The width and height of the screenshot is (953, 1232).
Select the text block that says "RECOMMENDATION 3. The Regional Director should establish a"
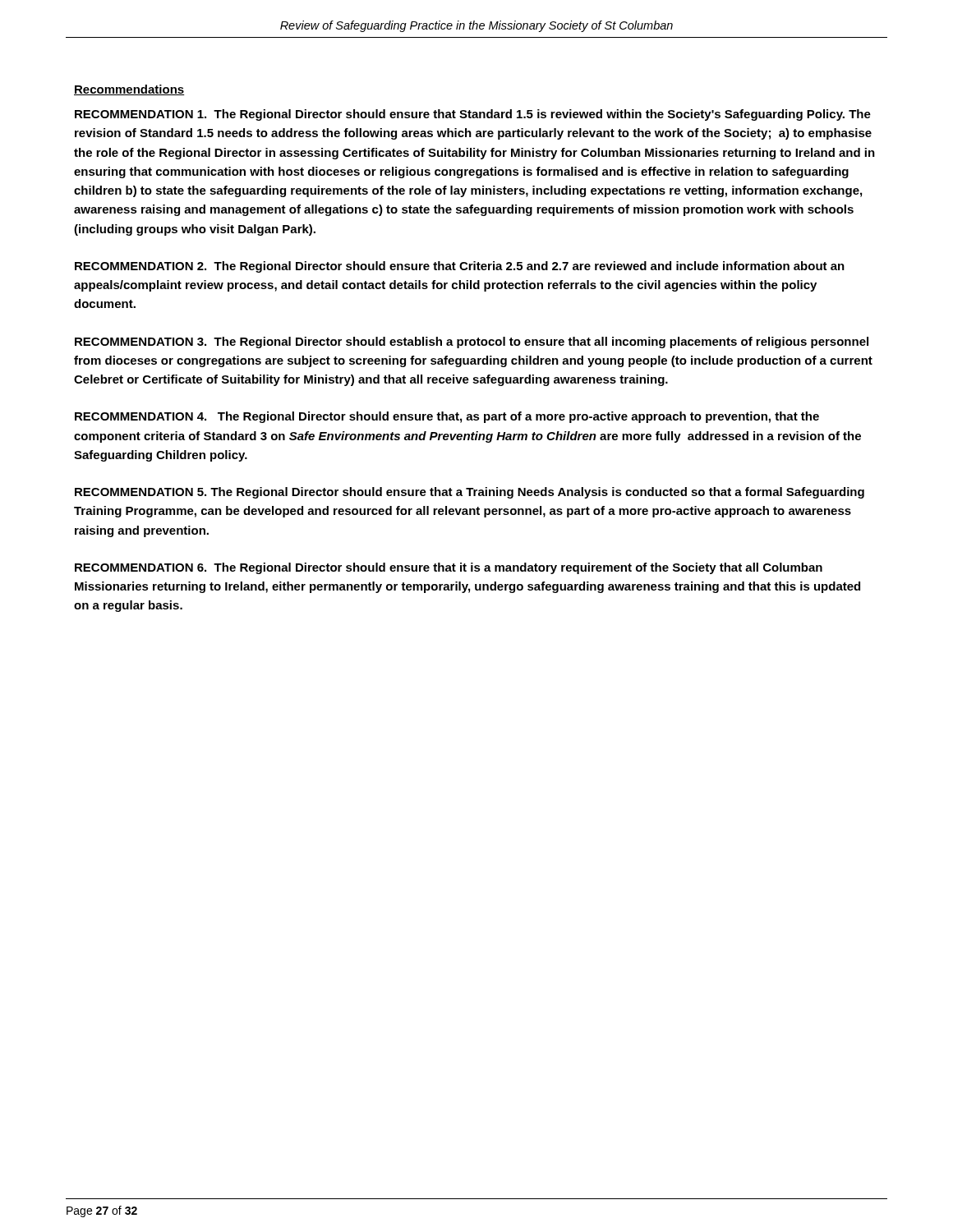pyautogui.click(x=473, y=360)
